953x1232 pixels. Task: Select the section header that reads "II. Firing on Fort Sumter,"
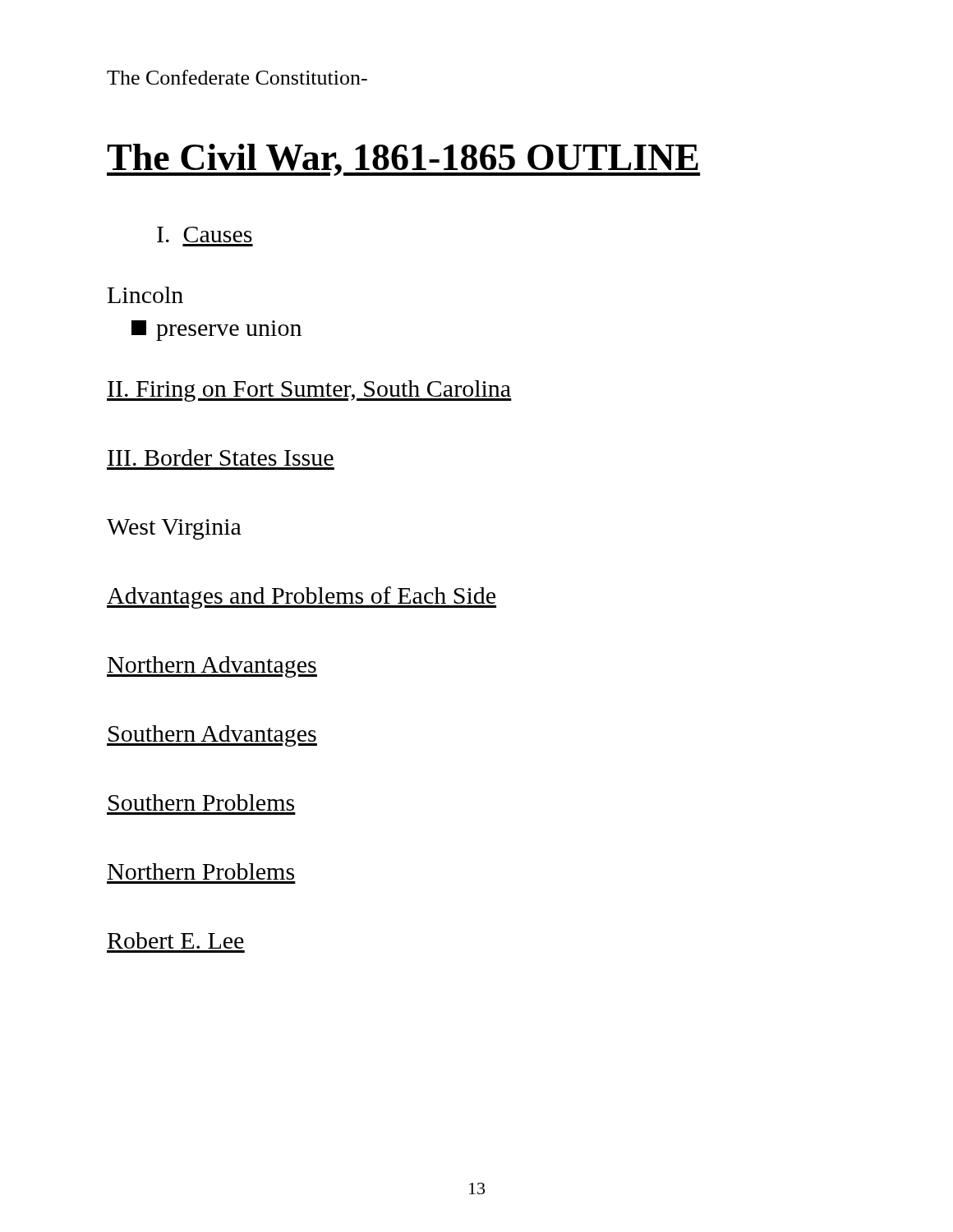309,388
